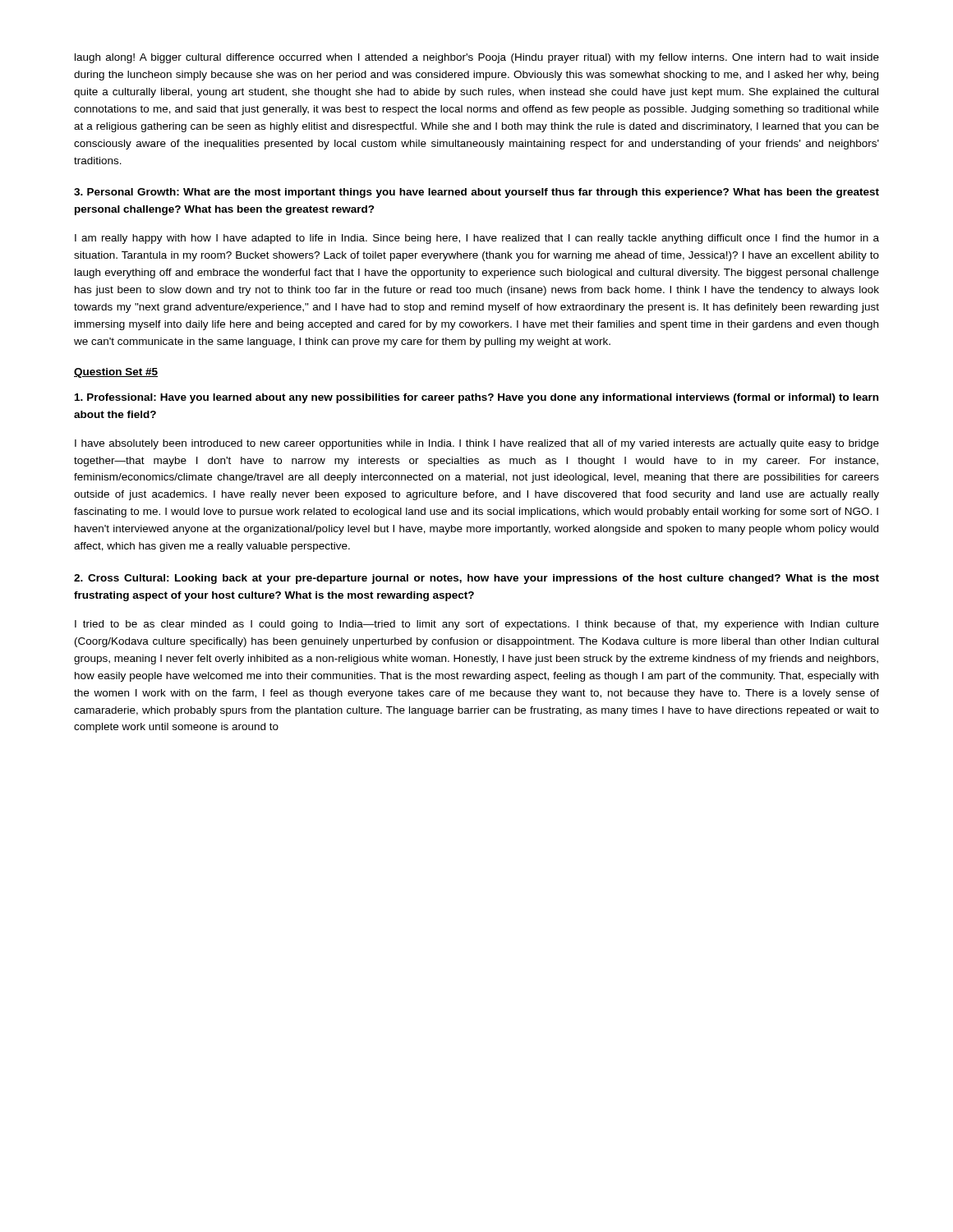Locate the section header that opens with "3. Personal Growth: What"
The height and width of the screenshot is (1232, 953).
click(476, 201)
